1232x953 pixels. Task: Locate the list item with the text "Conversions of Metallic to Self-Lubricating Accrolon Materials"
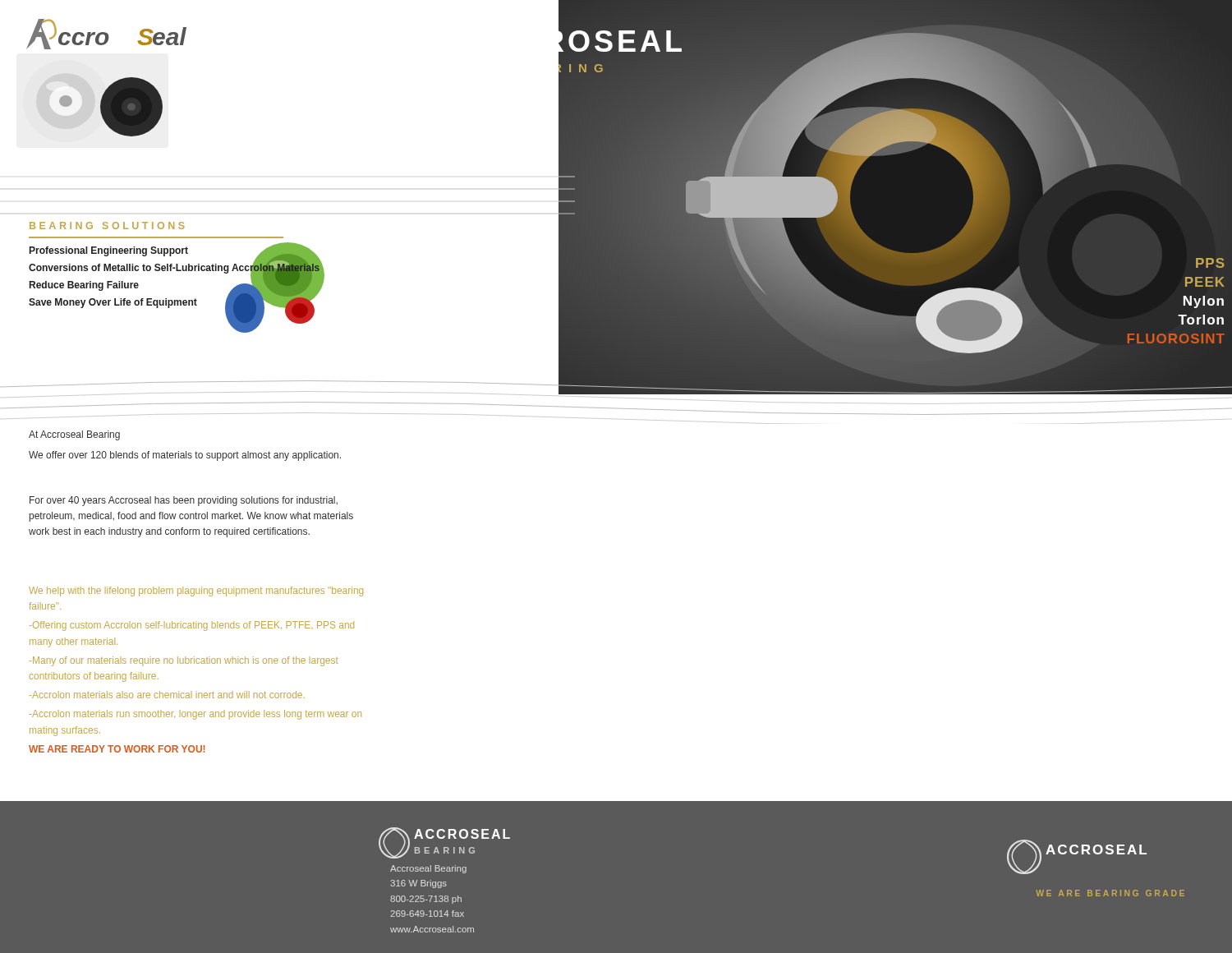(x=174, y=268)
